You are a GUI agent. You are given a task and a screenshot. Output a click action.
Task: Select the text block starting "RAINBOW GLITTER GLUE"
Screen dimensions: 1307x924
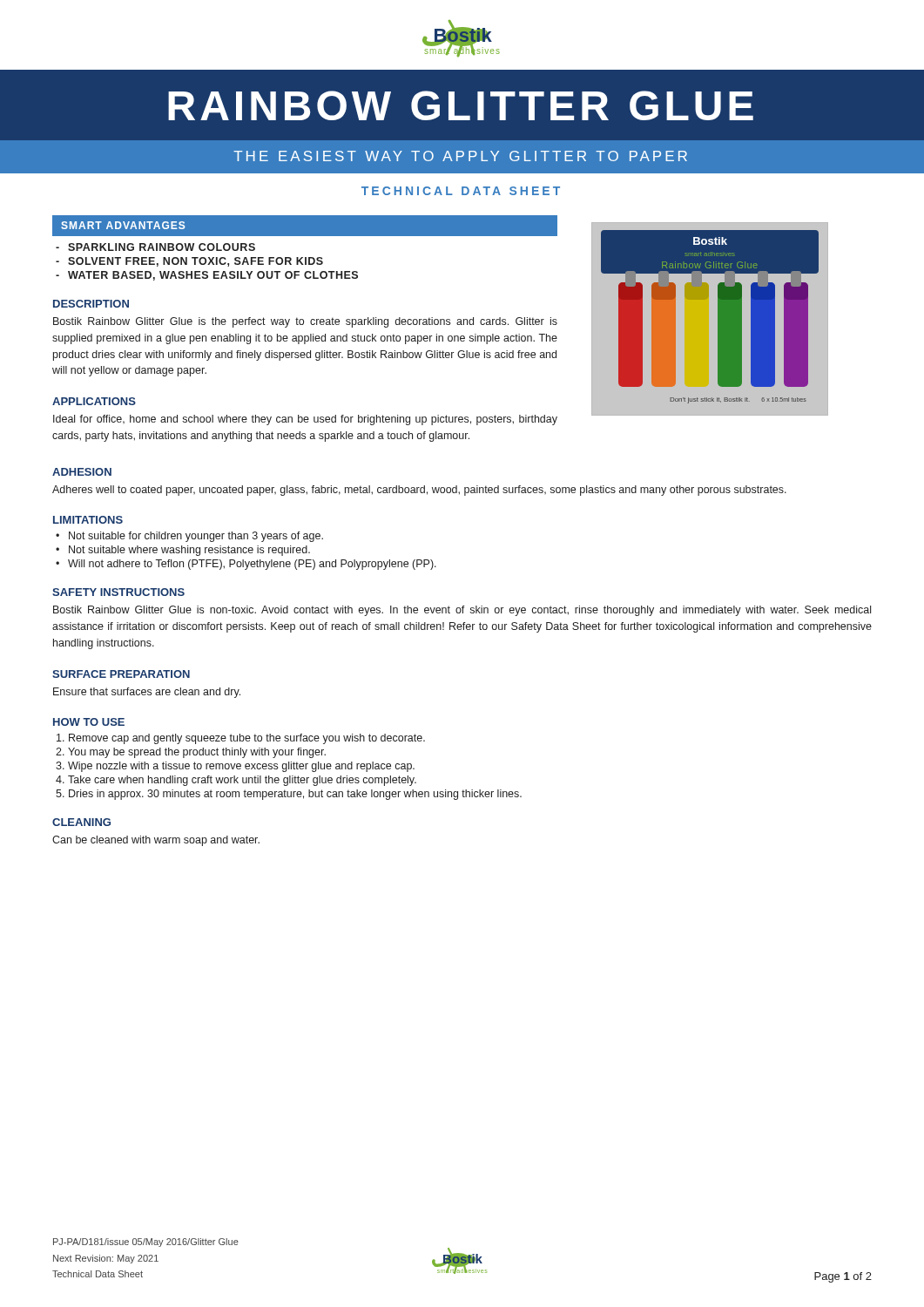pos(462,106)
